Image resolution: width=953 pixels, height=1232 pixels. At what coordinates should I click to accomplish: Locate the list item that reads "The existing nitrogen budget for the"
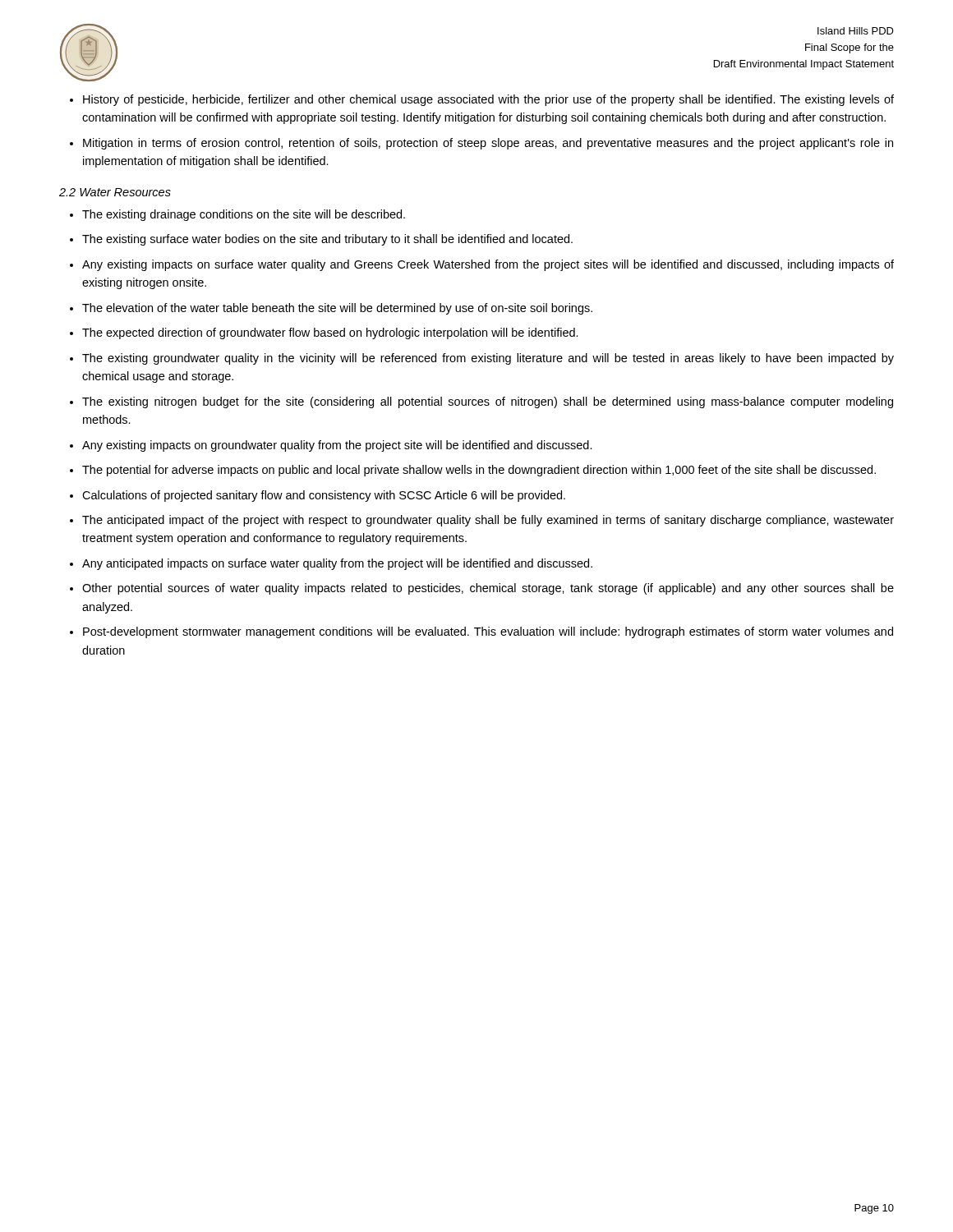(x=488, y=411)
